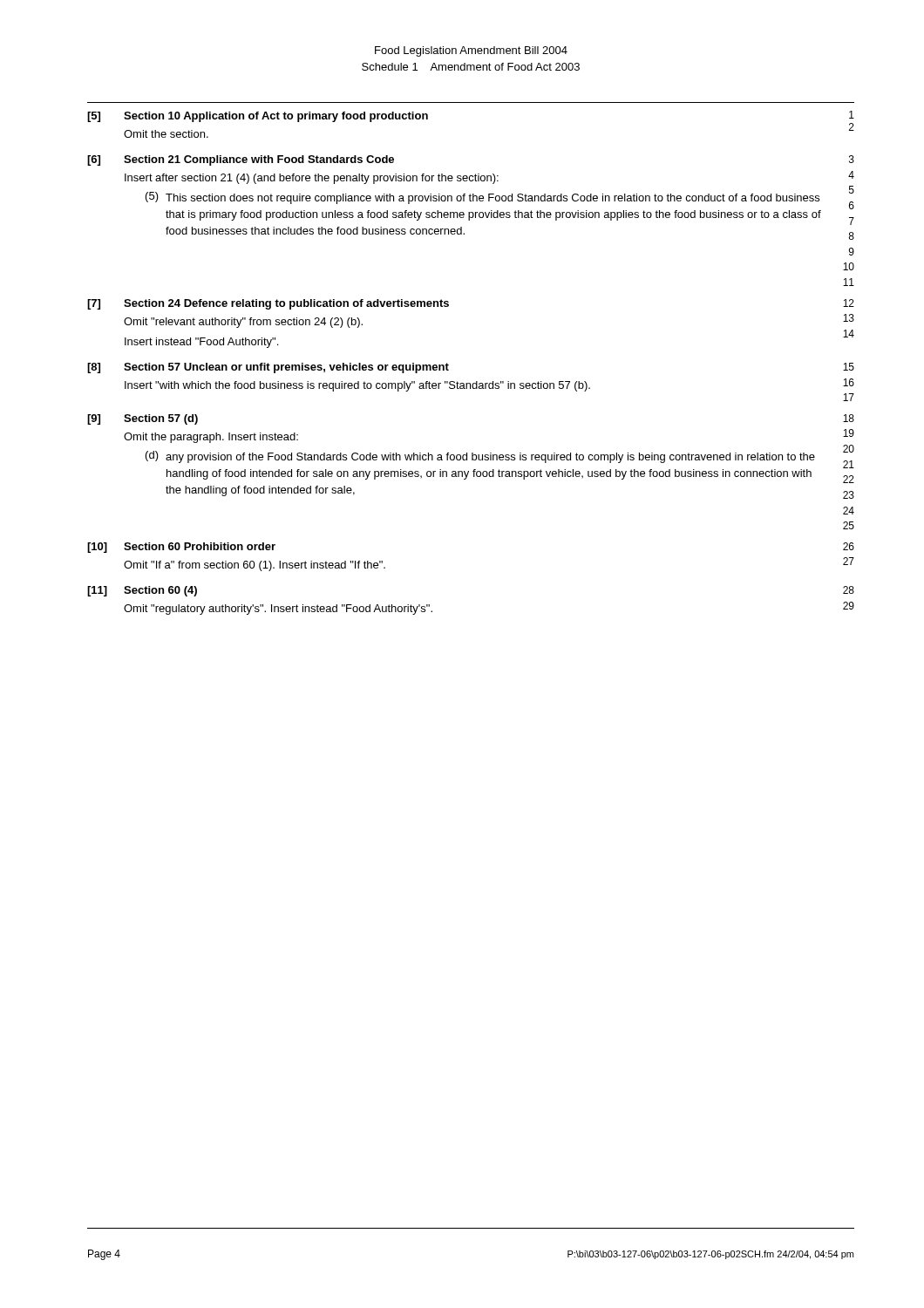Find the element starting "Section 57 (d)"
This screenshot has width=924, height=1308.
(161, 418)
